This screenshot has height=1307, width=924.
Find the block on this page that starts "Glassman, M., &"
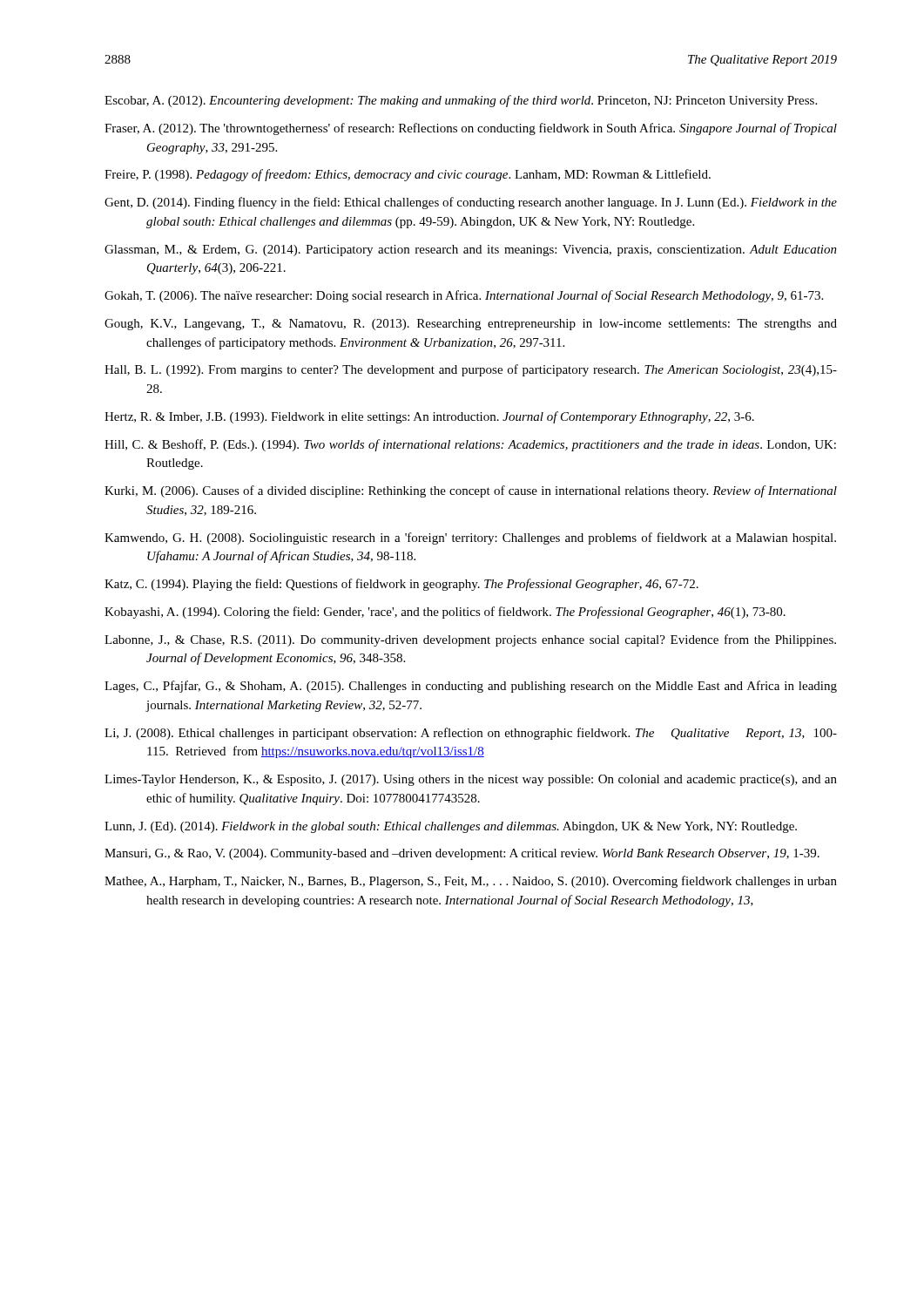[471, 258]
